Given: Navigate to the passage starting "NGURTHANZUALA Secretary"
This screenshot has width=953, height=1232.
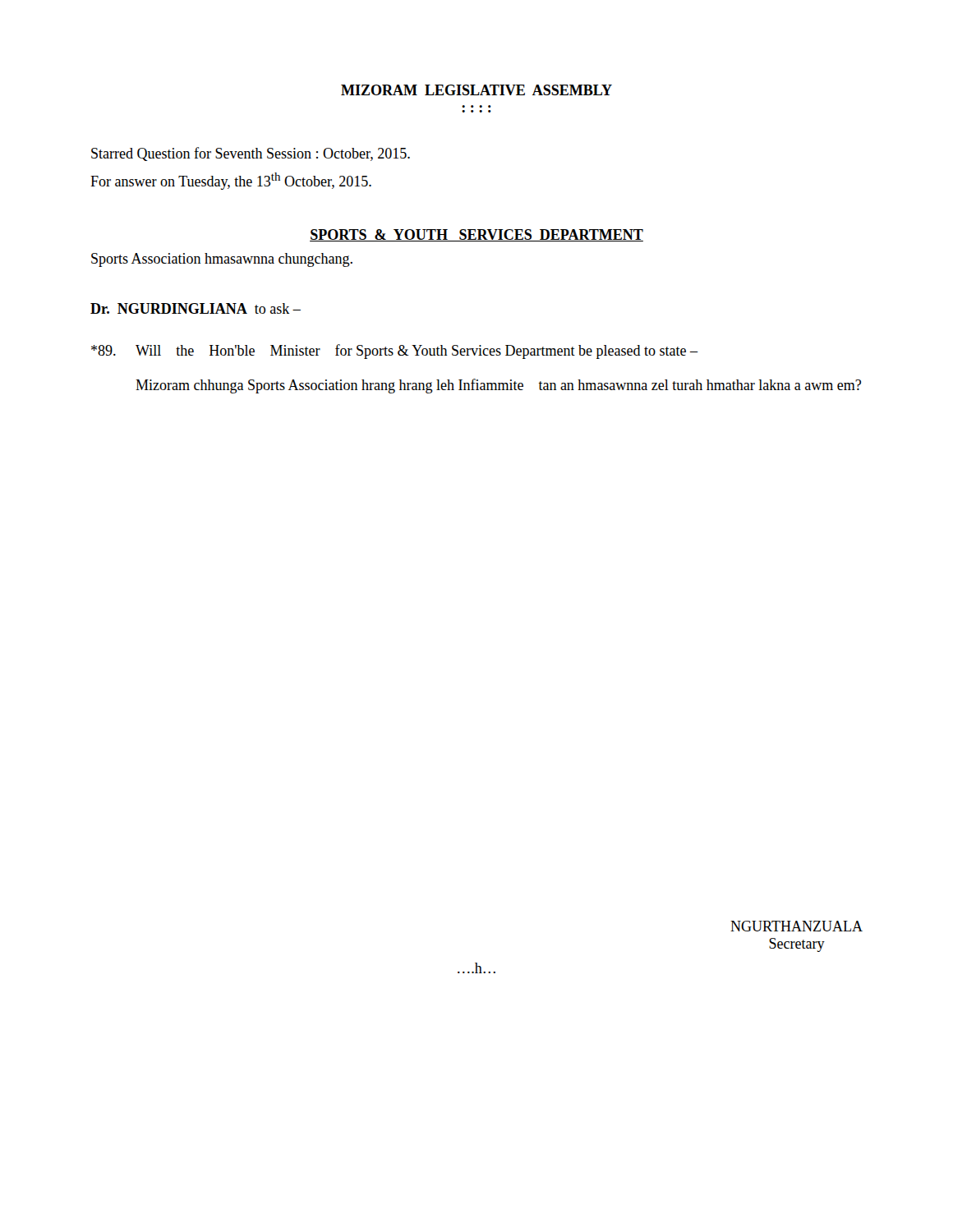Looking at the screenshot, I should pos(797,935).
